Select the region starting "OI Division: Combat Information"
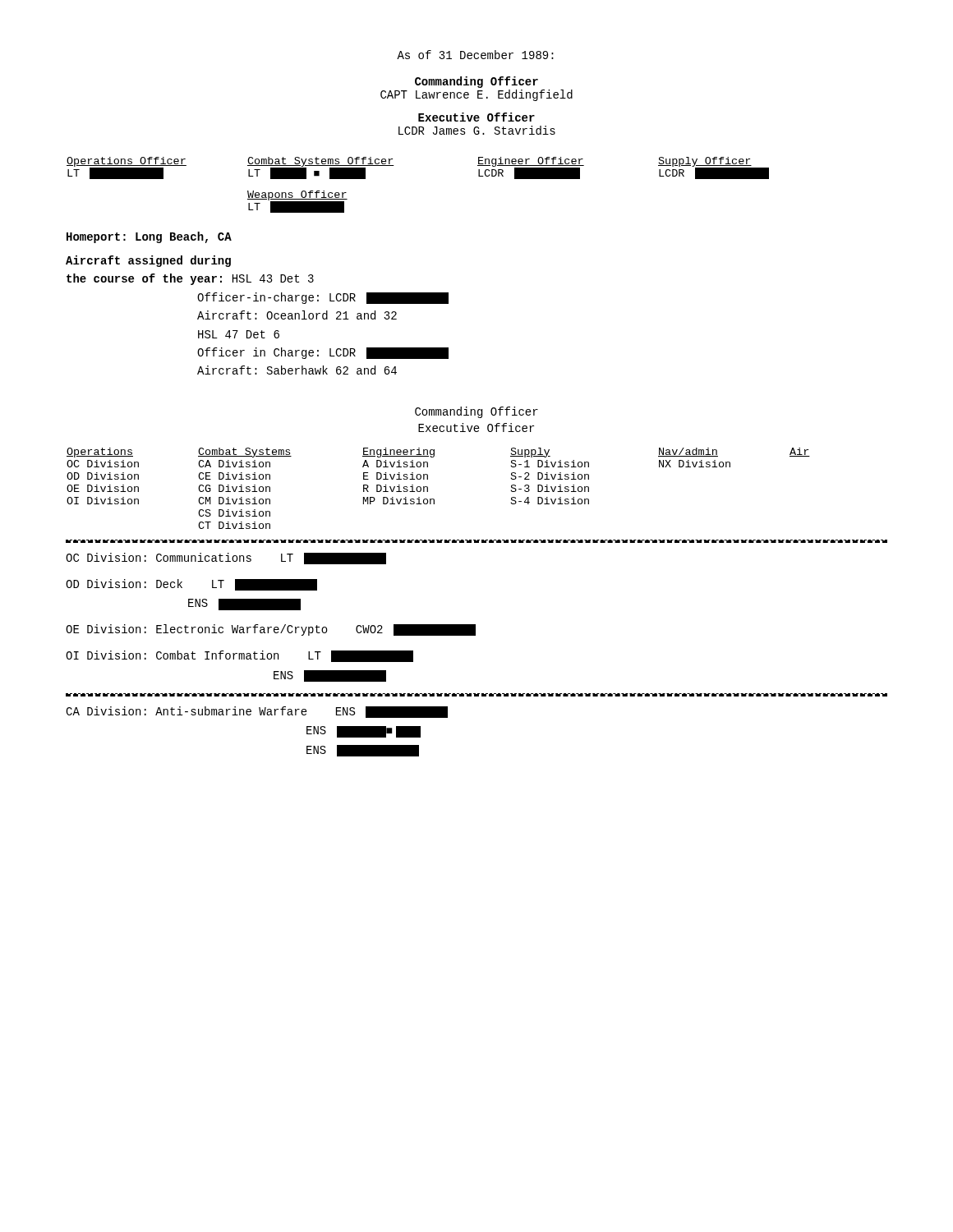 point(240,666)
